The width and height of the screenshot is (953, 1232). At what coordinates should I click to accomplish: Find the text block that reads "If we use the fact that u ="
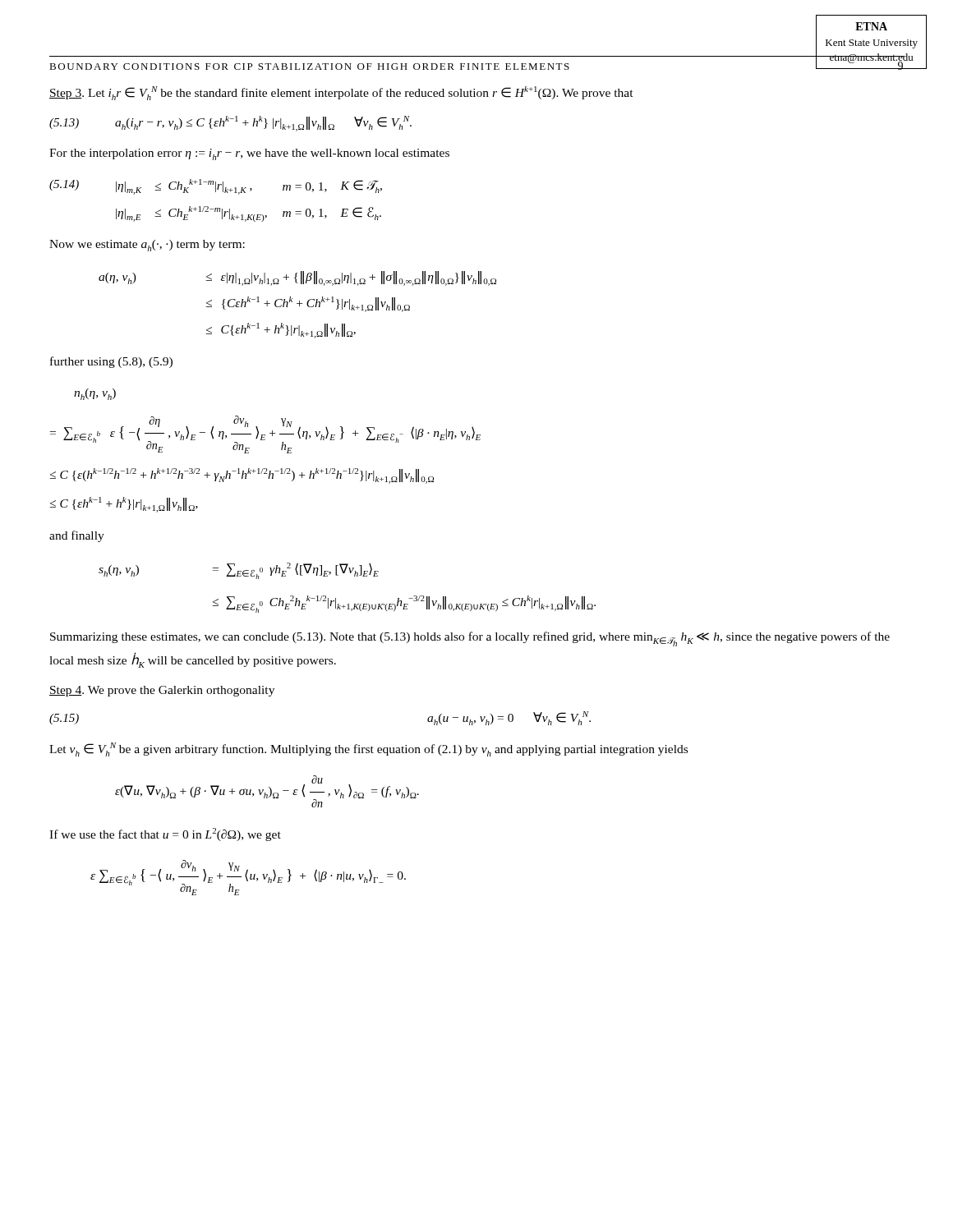pyautogui.click(x=165, y=834)
